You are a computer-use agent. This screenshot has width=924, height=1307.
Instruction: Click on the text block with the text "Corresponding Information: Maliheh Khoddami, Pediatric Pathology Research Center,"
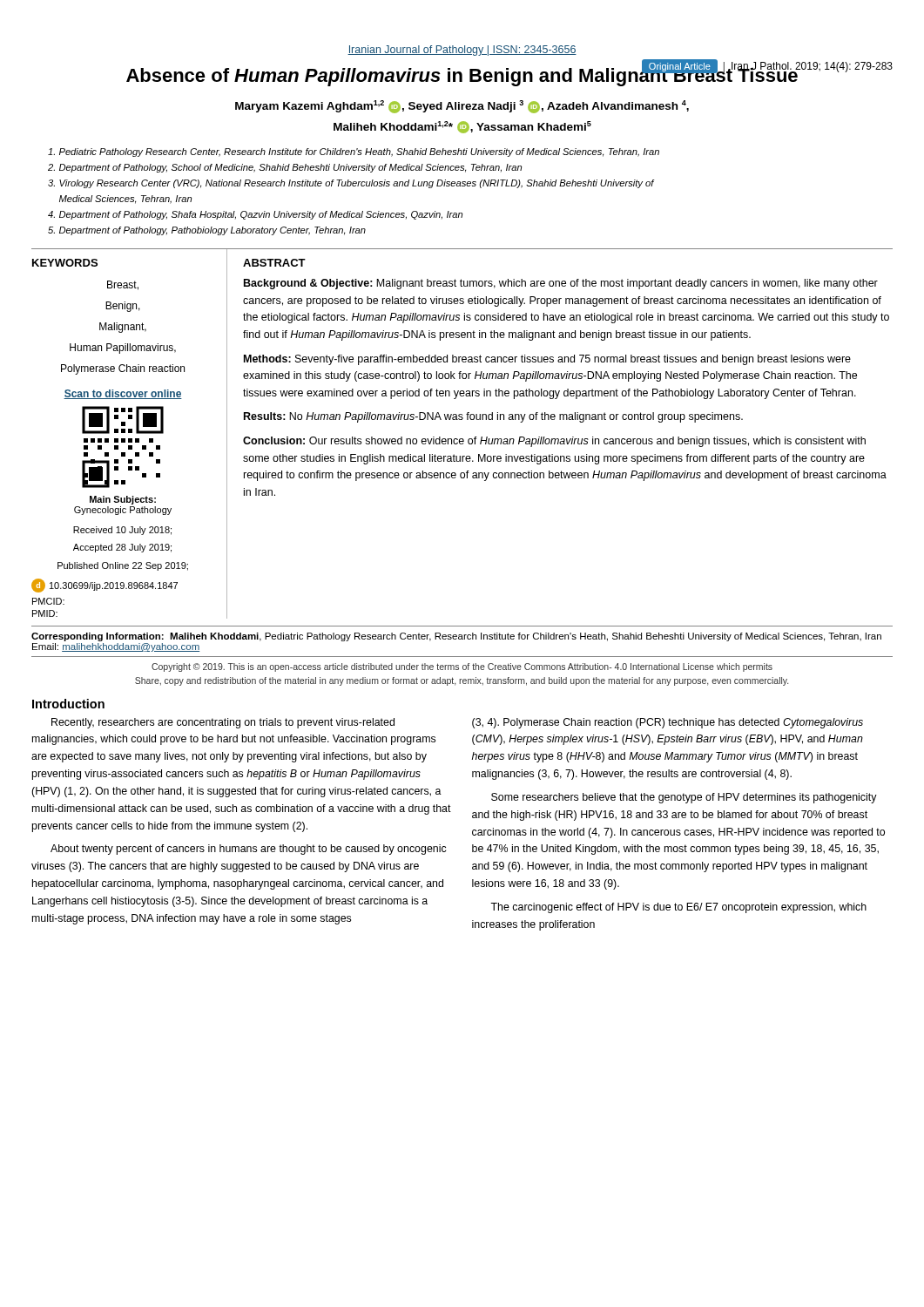click(x=459, y=641)
